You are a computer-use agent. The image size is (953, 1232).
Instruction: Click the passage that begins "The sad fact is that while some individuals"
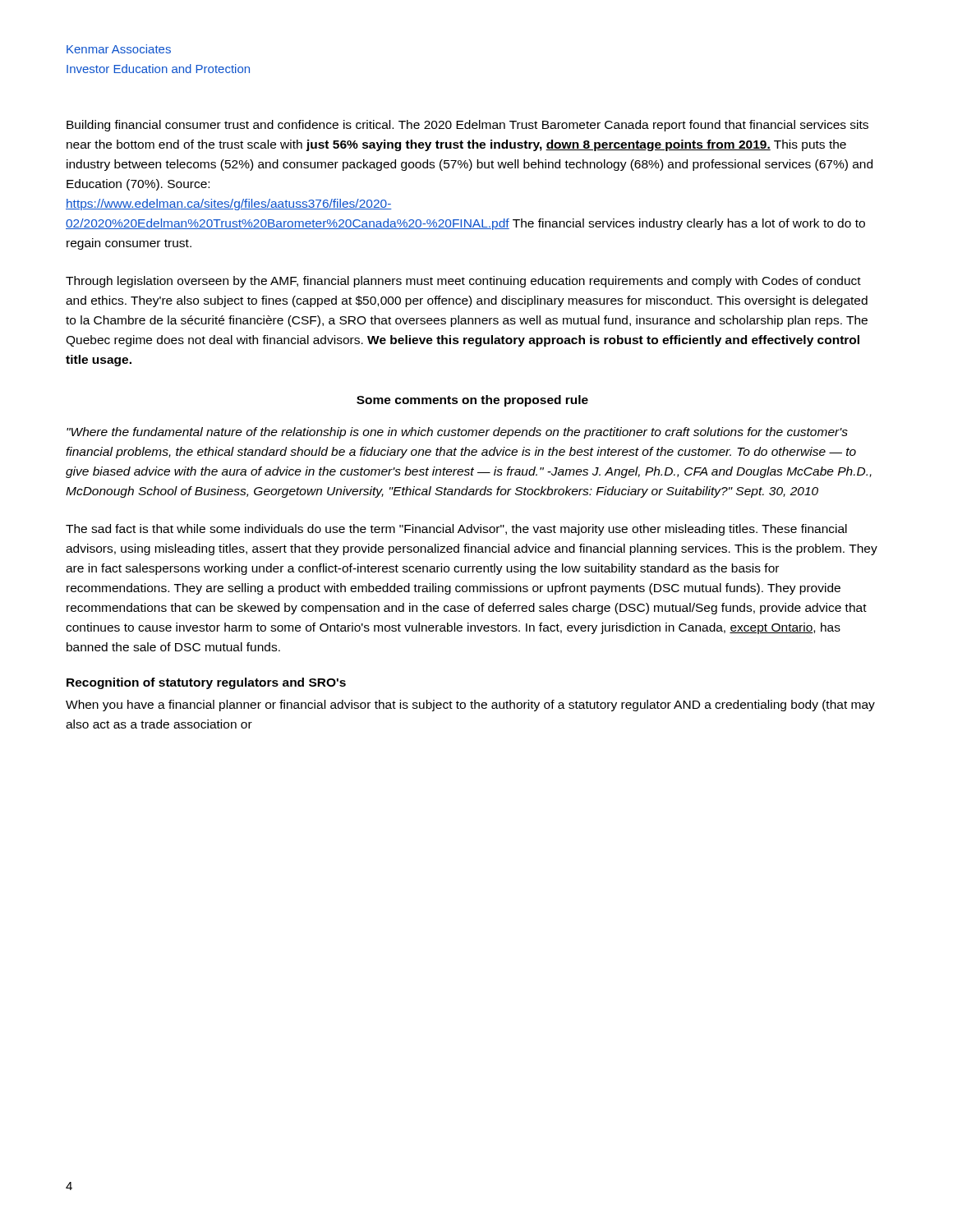[471, 588]
